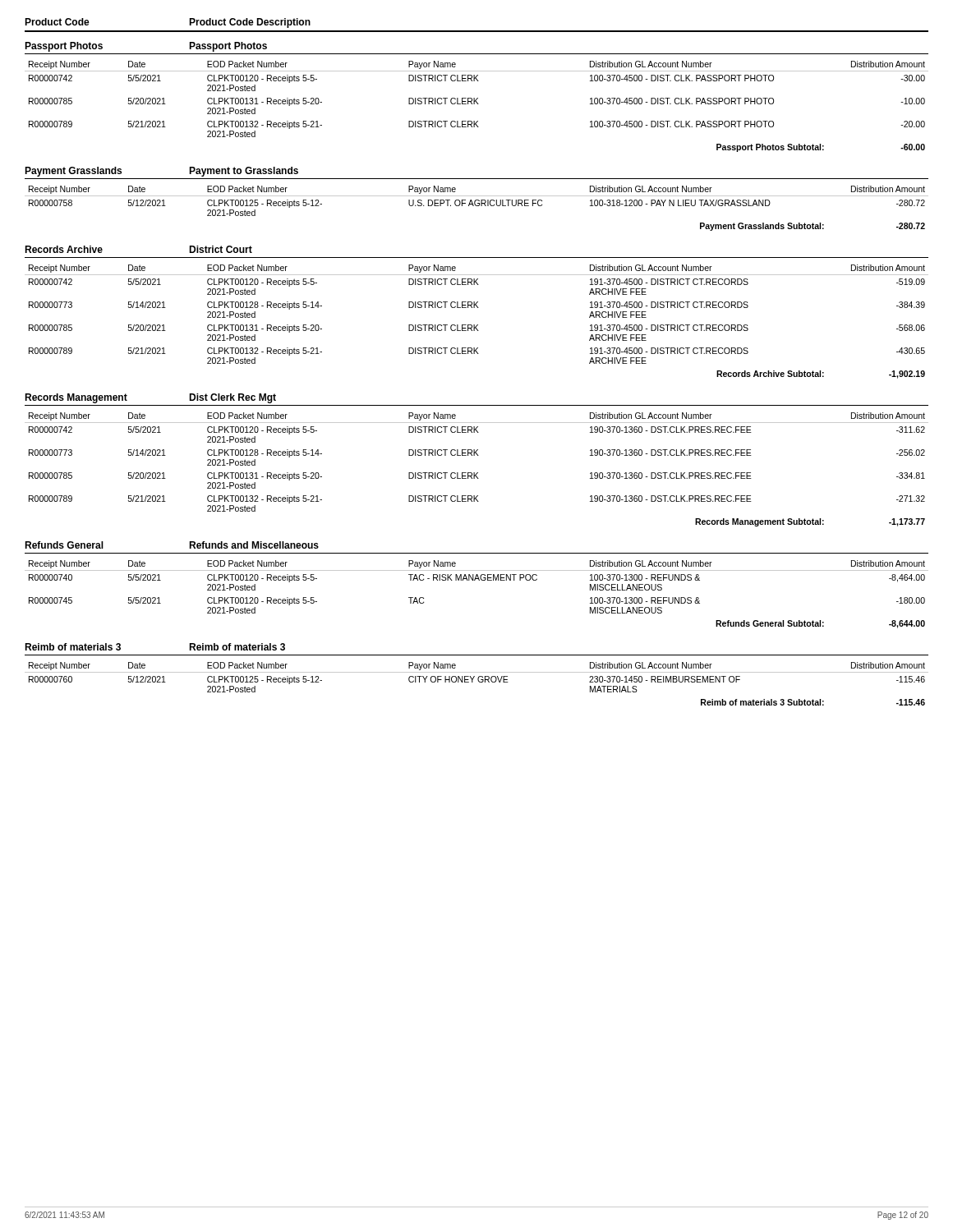Find the region starting "Passport Photos Passport Photos"
Image resolution: width=953 pixels, height=1232 pixels.
click(146, 46)
